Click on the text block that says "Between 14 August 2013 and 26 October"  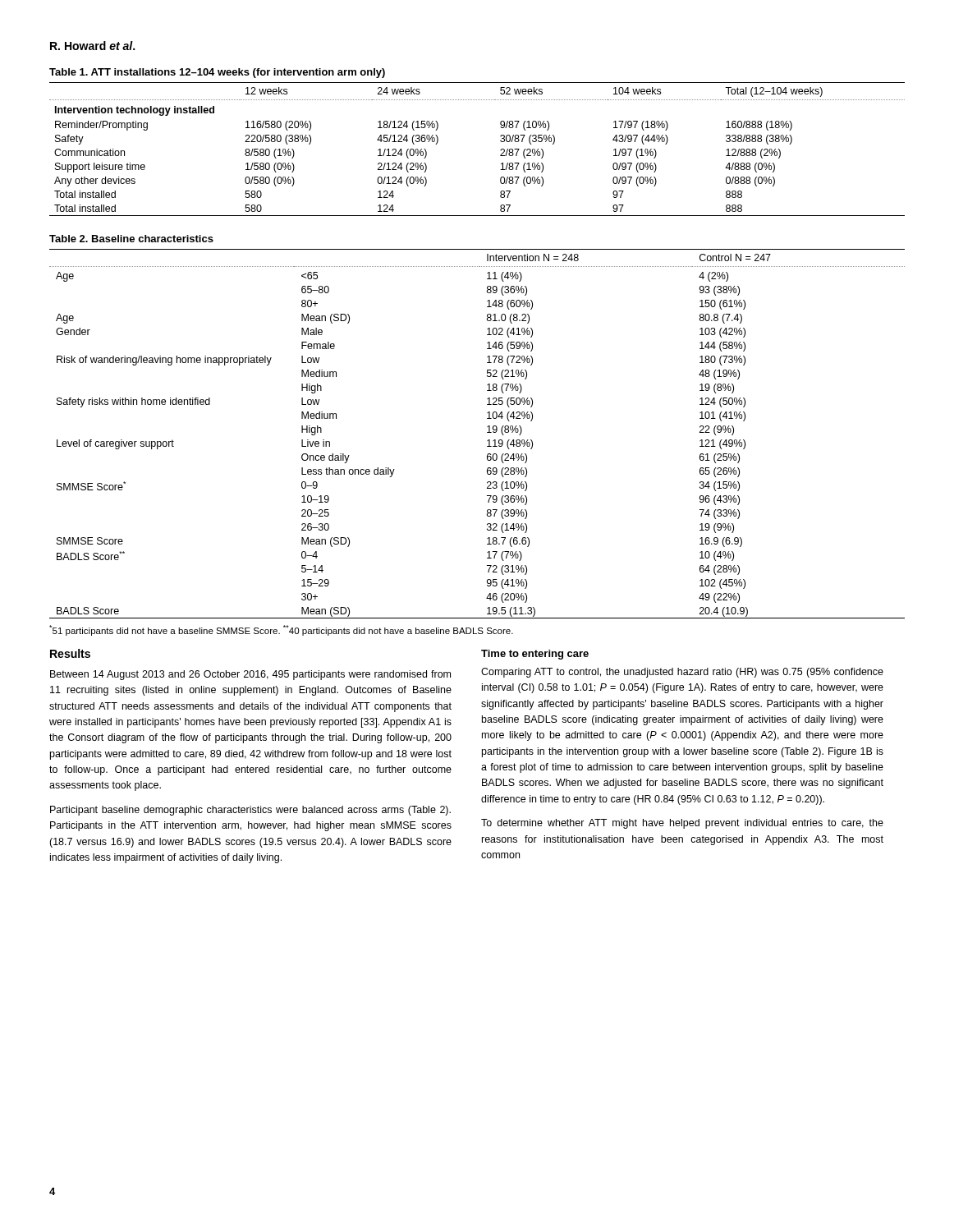point(250,730)
